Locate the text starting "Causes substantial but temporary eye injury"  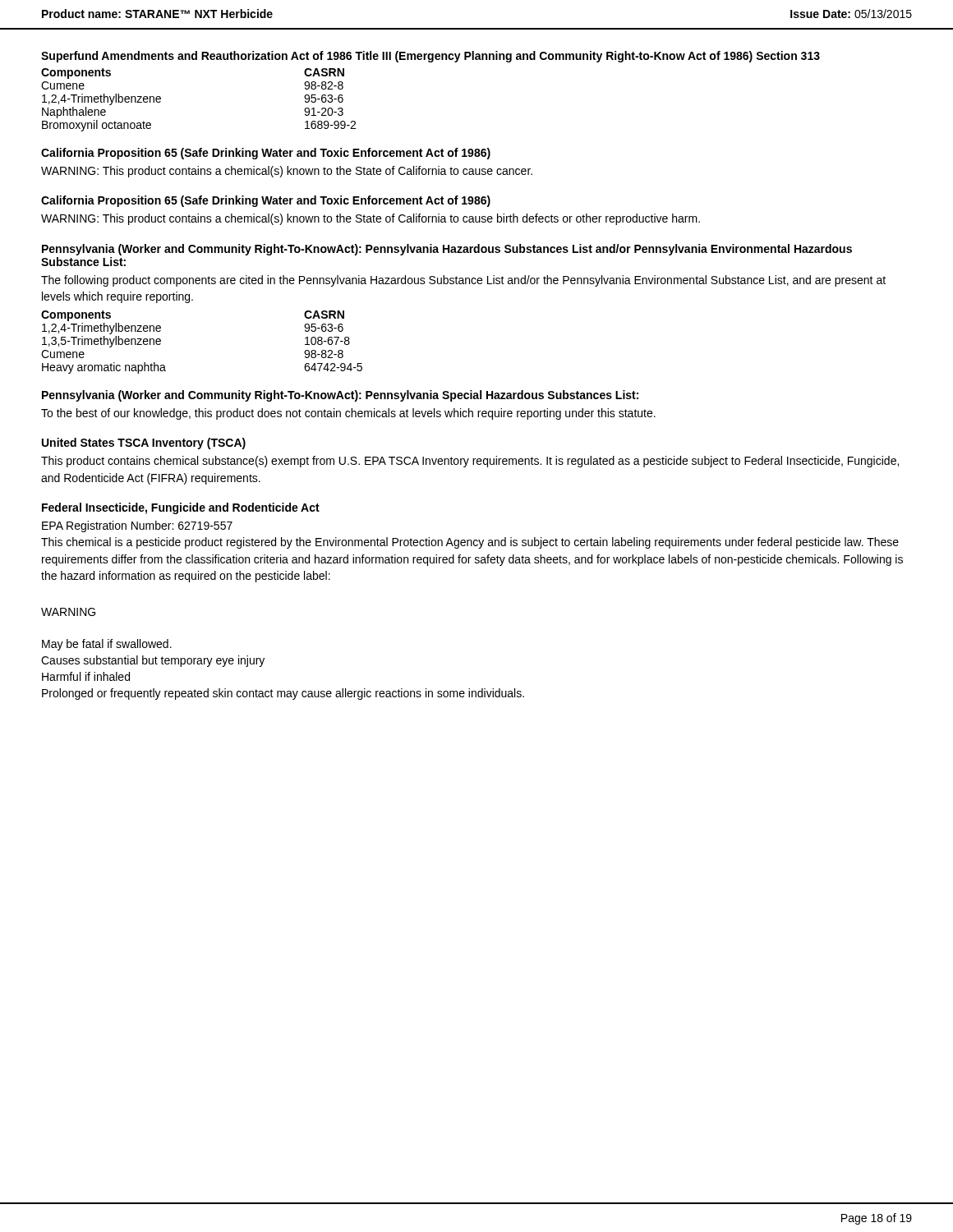pyautogui.click(x=153, y=660)
